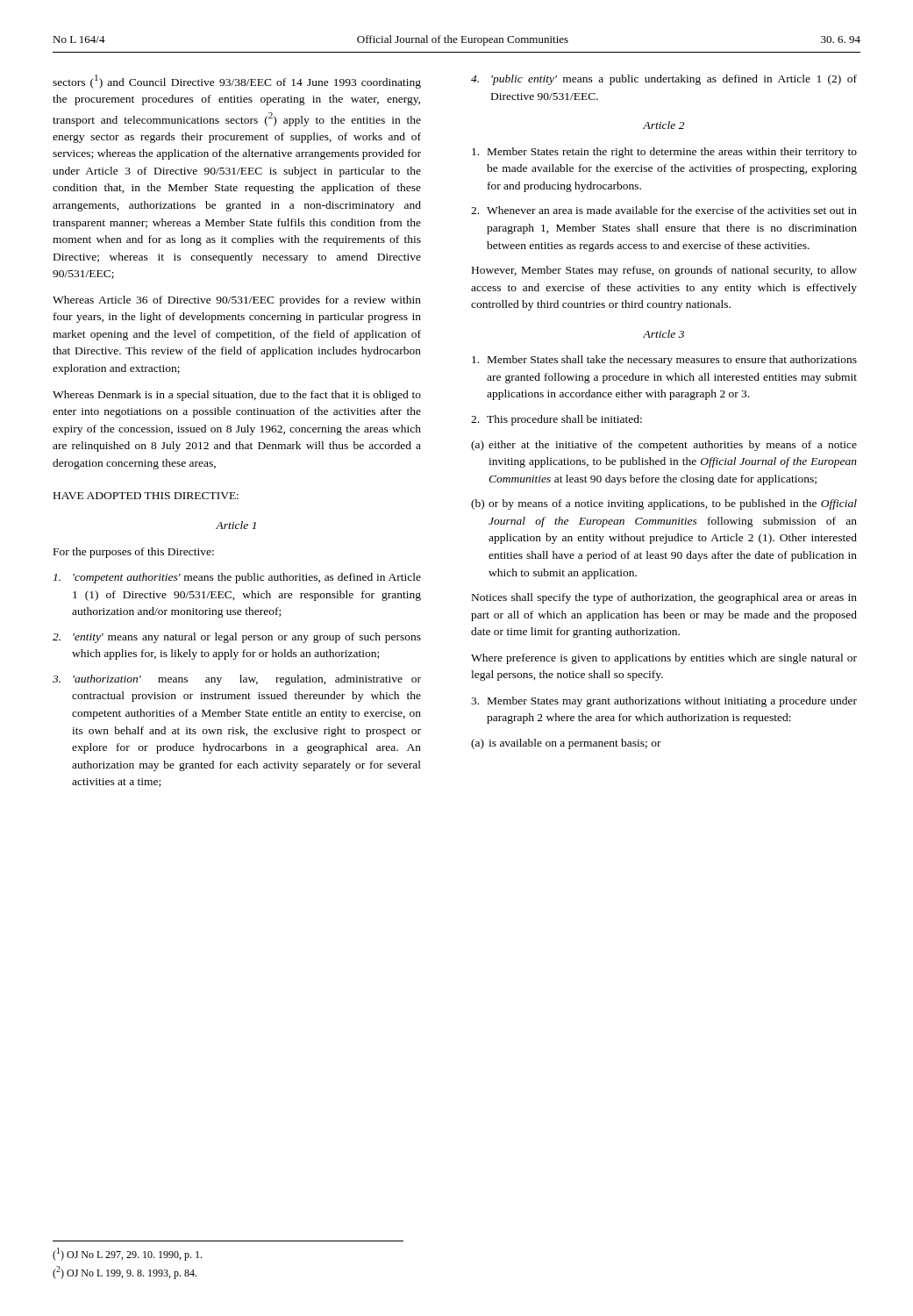Select a footnote
Image resolution: width=913 pixels, height=1316 pixels.
coord(228,1263)
